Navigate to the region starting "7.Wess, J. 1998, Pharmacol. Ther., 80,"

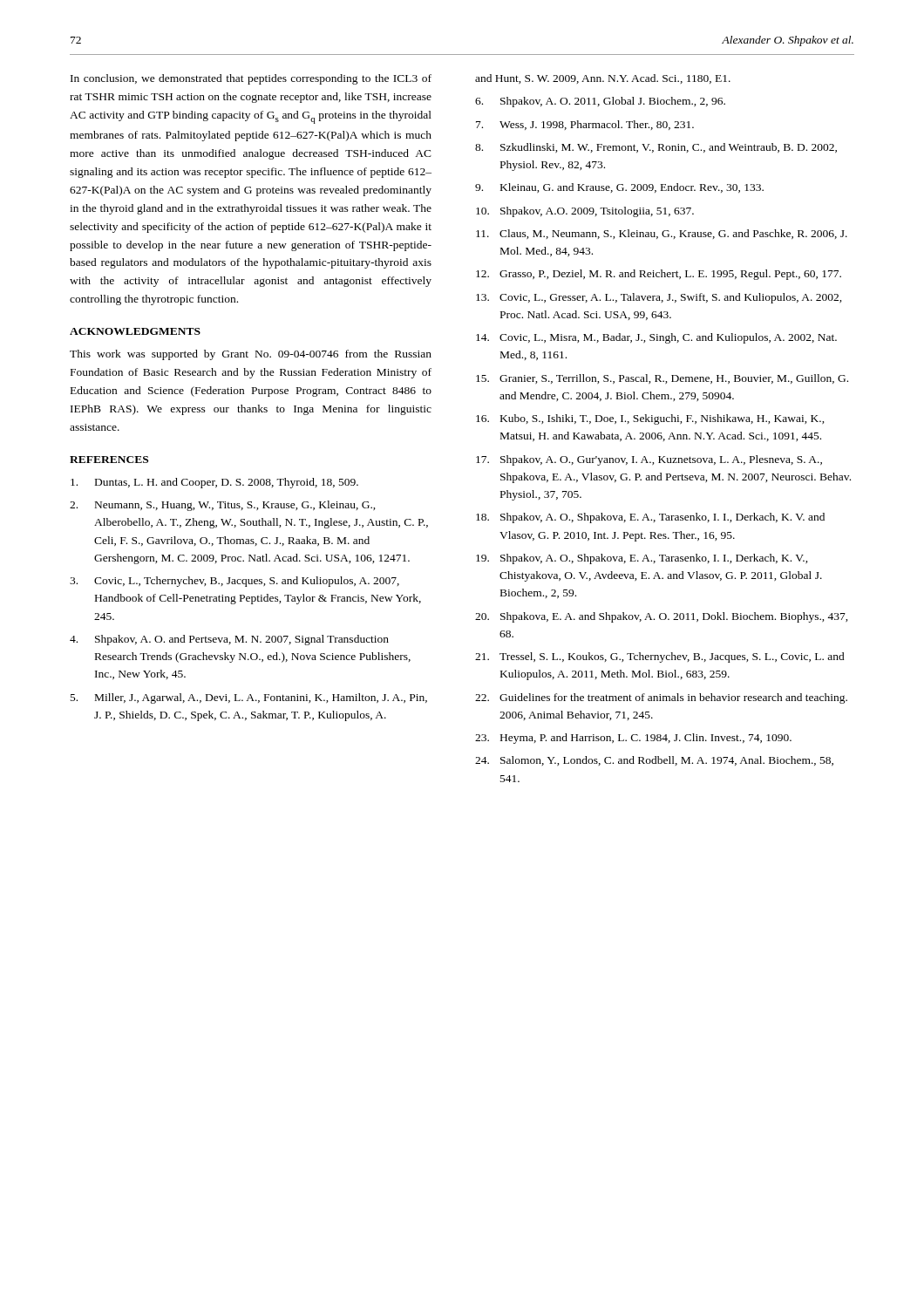click(665, 124)
